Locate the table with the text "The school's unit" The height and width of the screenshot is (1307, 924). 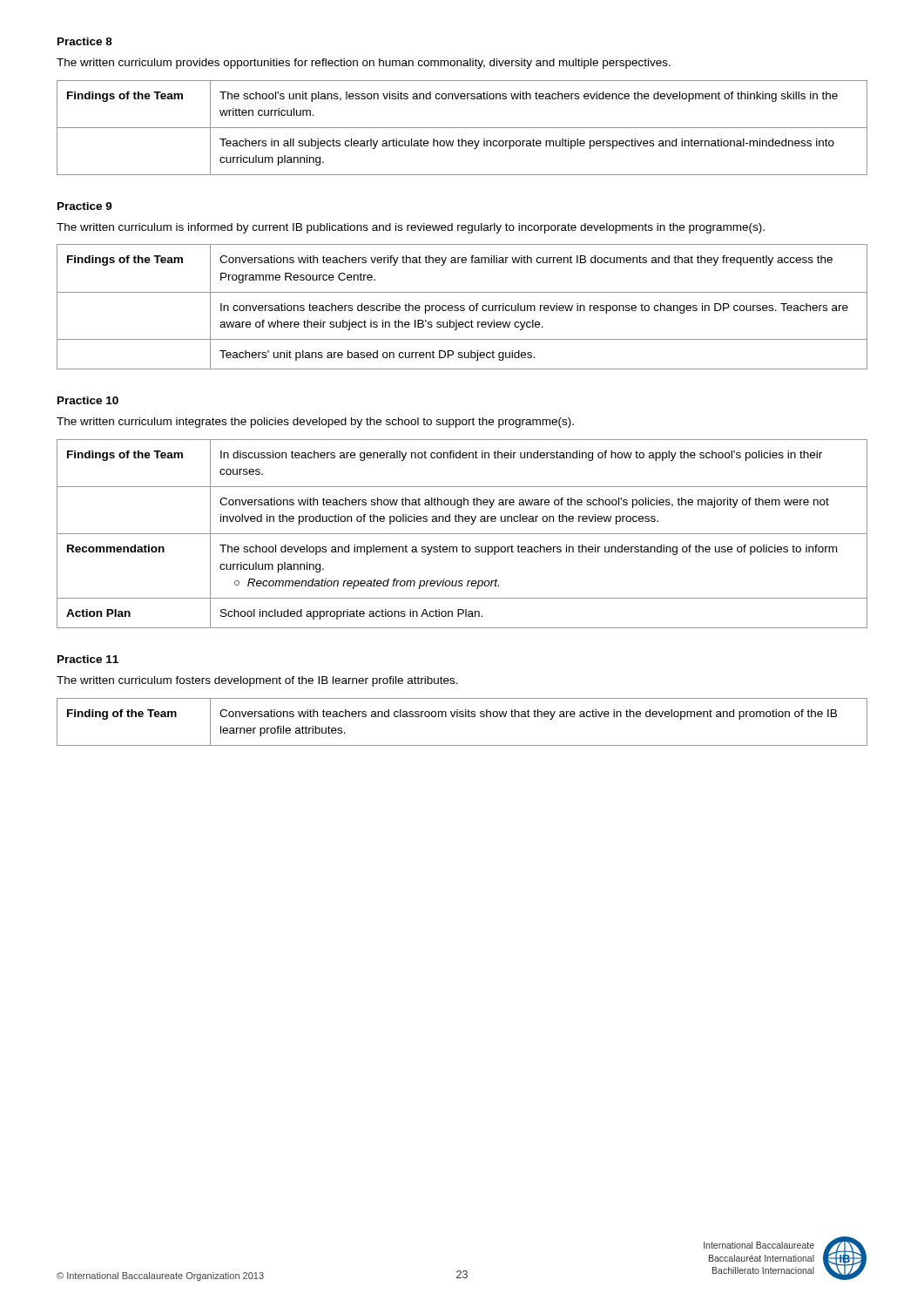click(462, 127)
